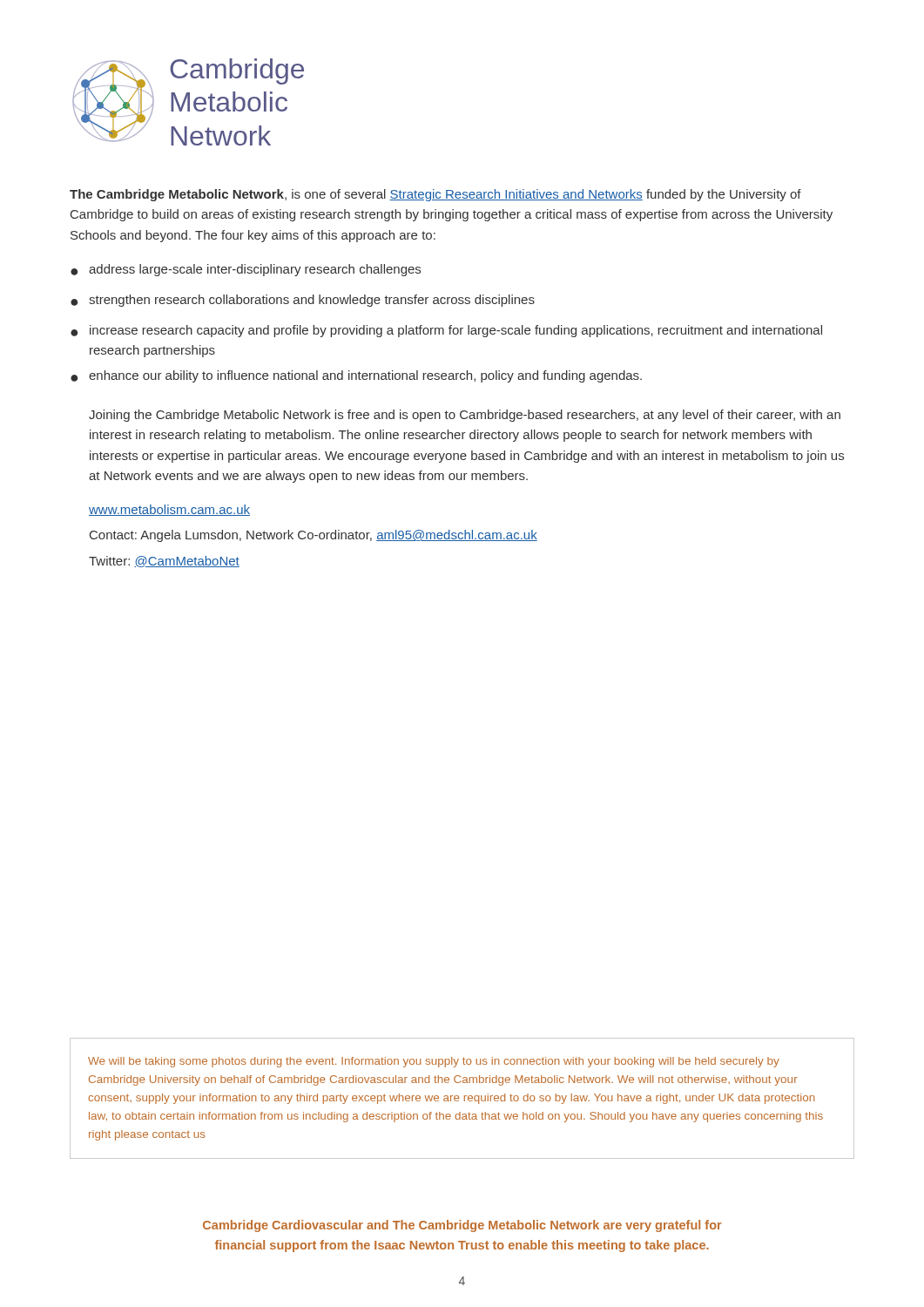The width and height of the screenshot is (924, 1307).
Task: Find the logo
Action: point(462,102)
